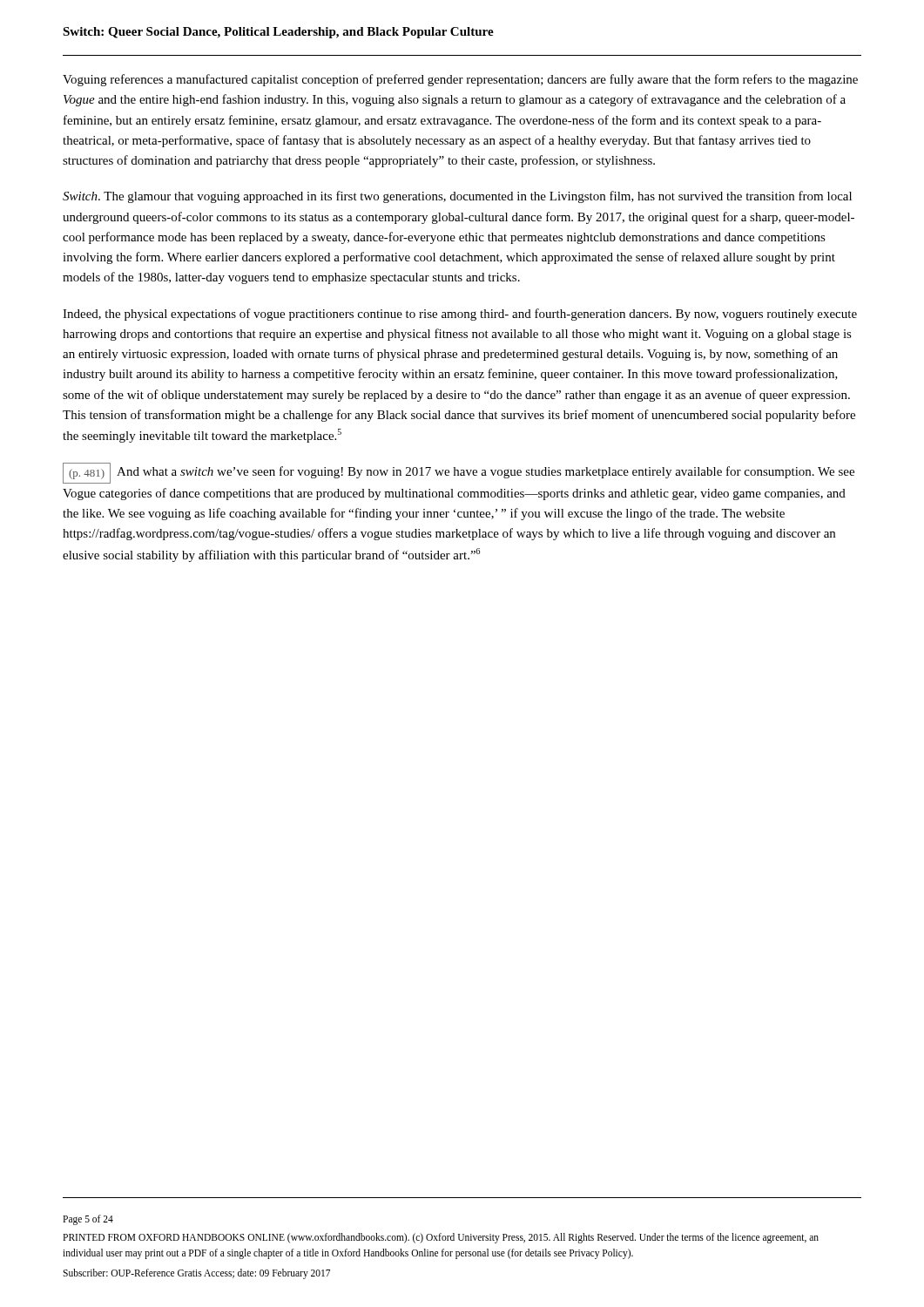
Task: Where is the passage that starts "Indeed, the physical expectations of"?
Action: point(462,375)
